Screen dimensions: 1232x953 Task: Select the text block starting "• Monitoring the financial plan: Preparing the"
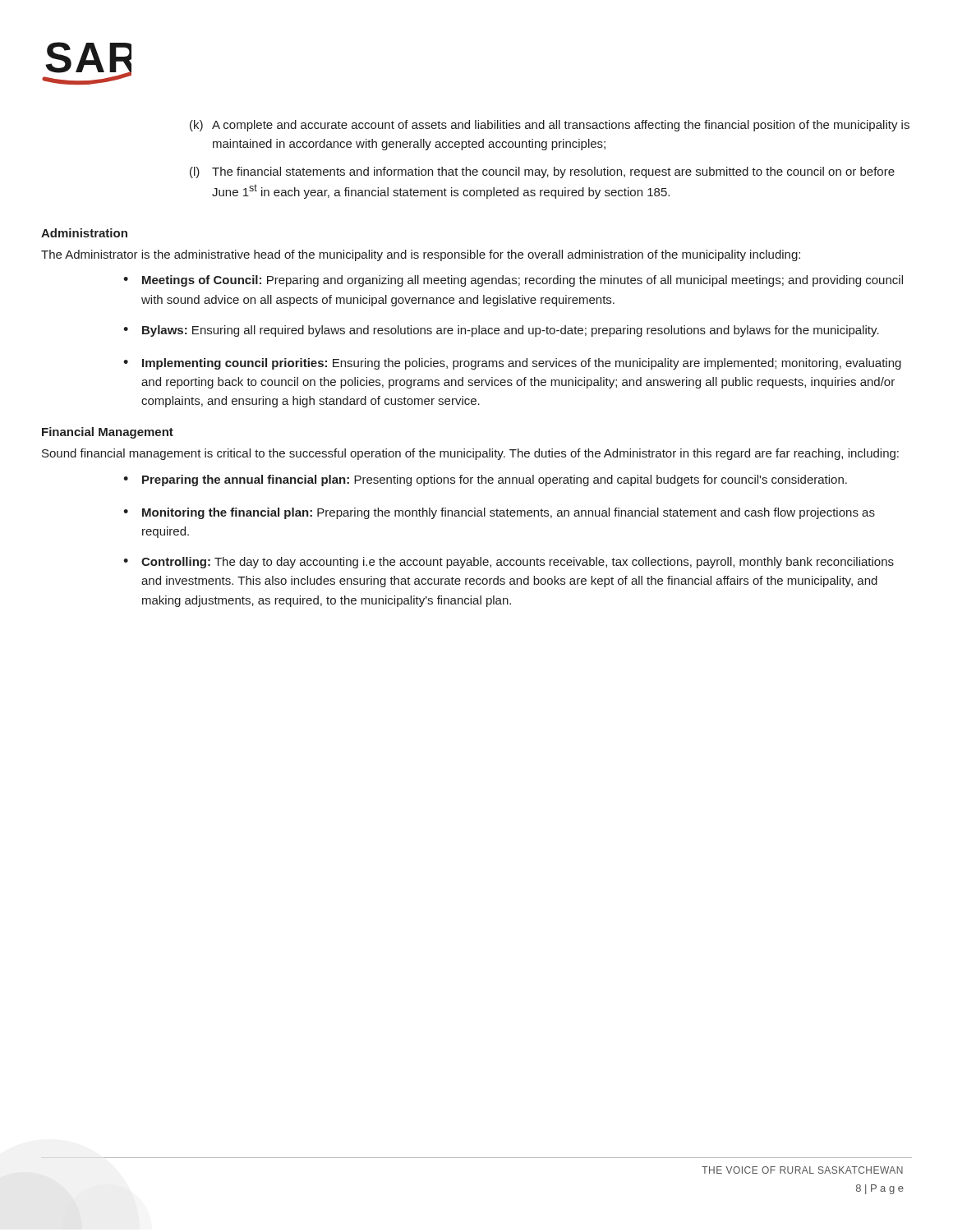coord(518,521)
